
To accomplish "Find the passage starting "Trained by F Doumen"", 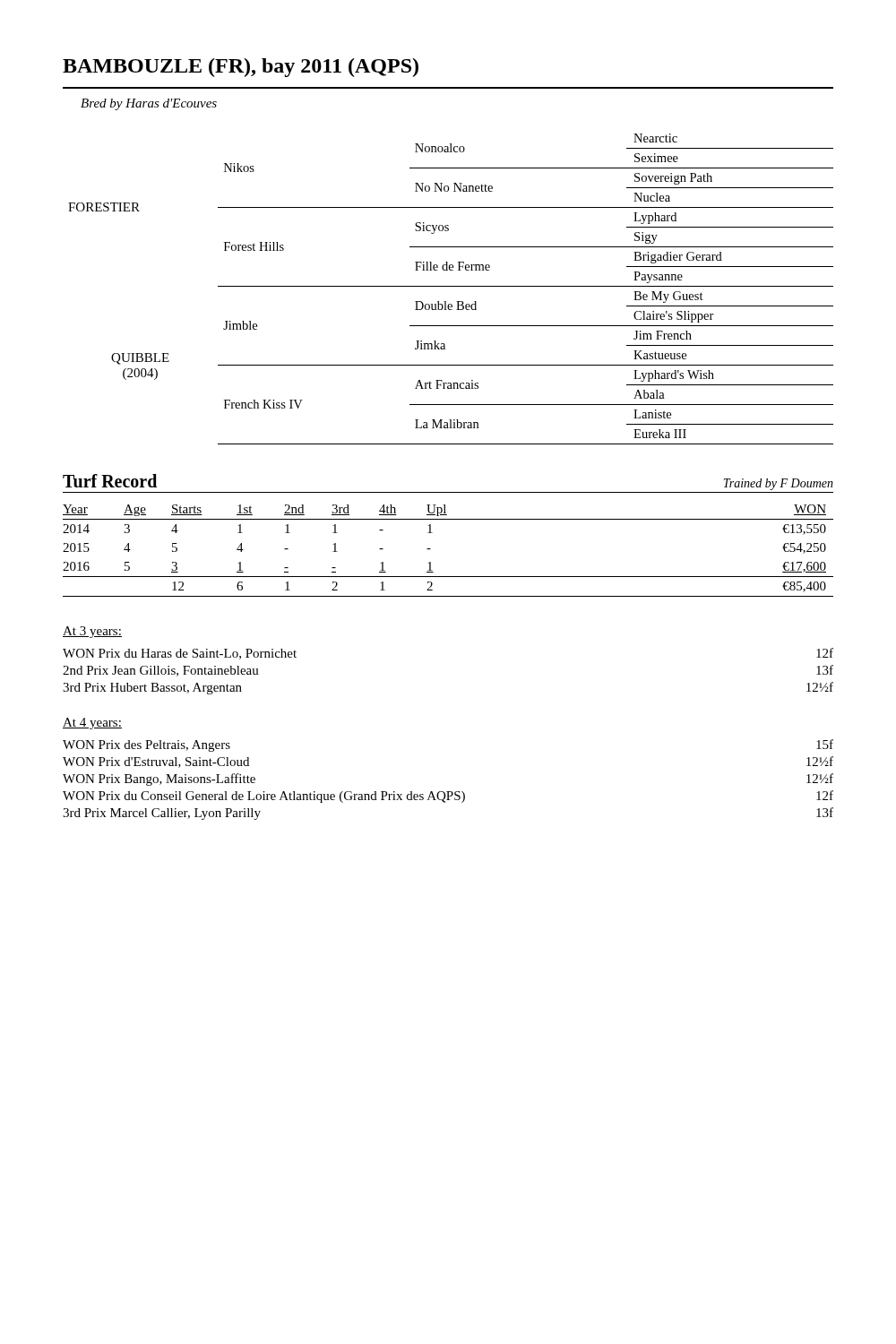I will tap(778, 483).
